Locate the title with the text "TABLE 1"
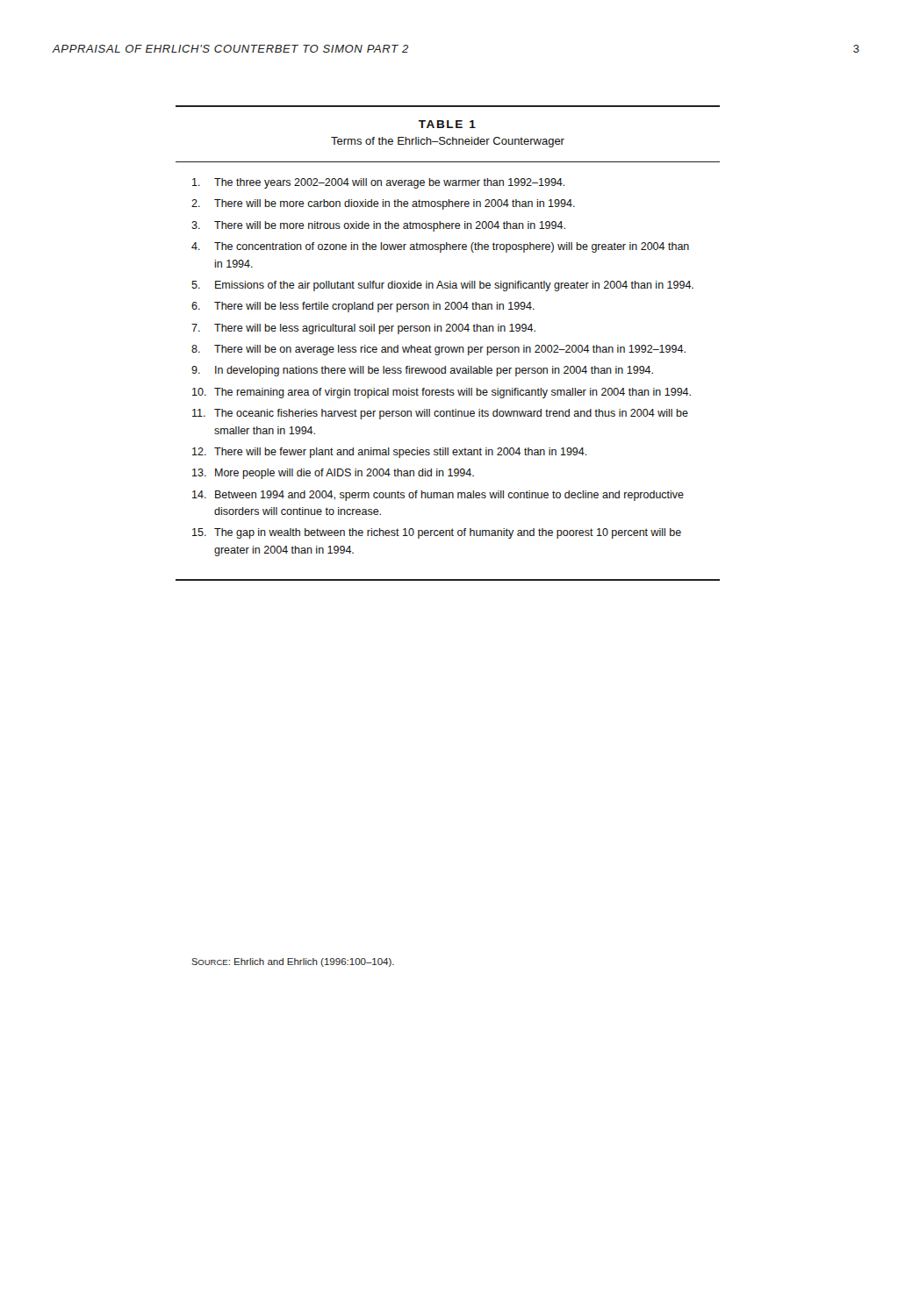912x1316 pixels. [x=448, y=124]
